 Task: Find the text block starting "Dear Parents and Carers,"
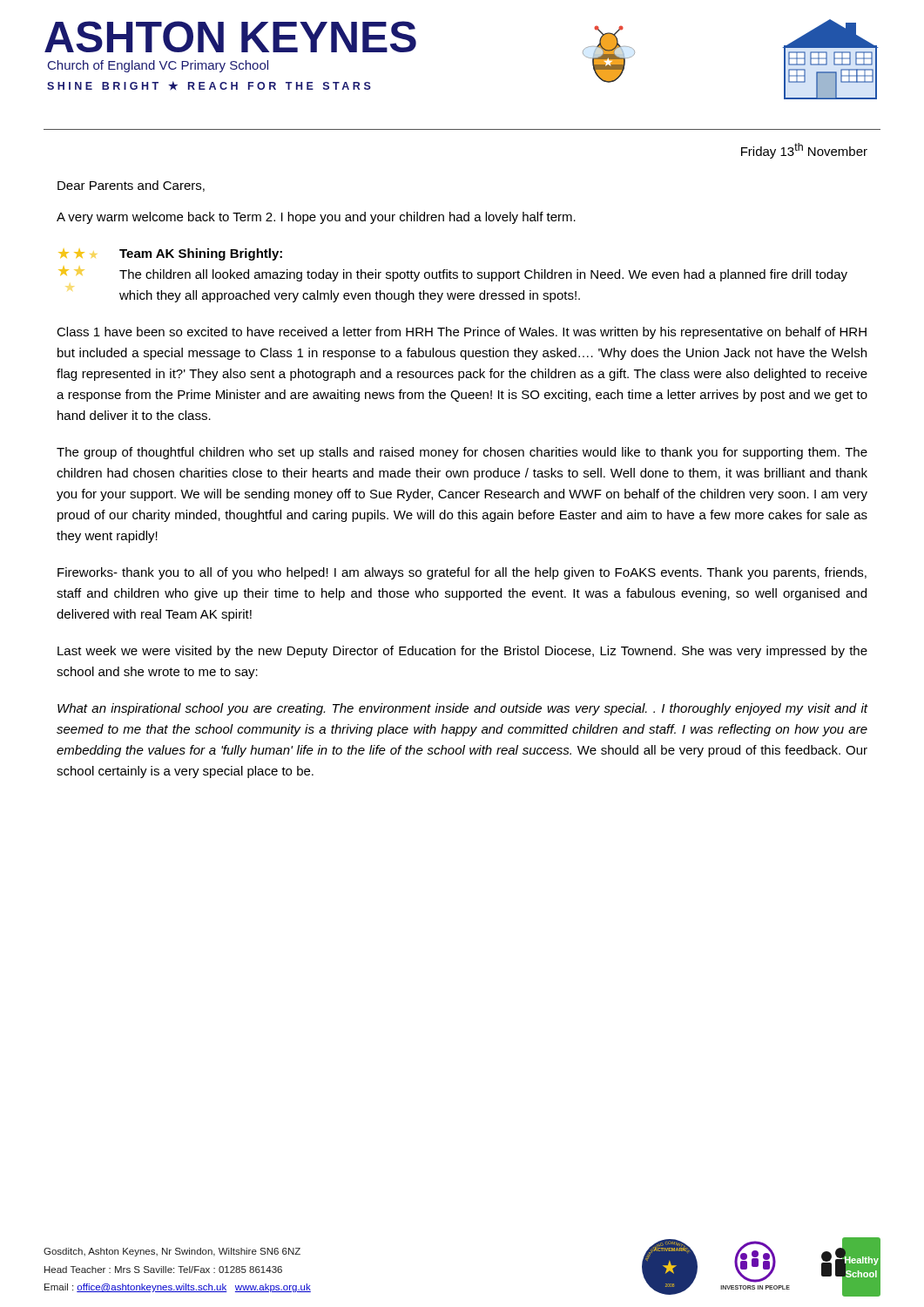click(x=131, y=185)
